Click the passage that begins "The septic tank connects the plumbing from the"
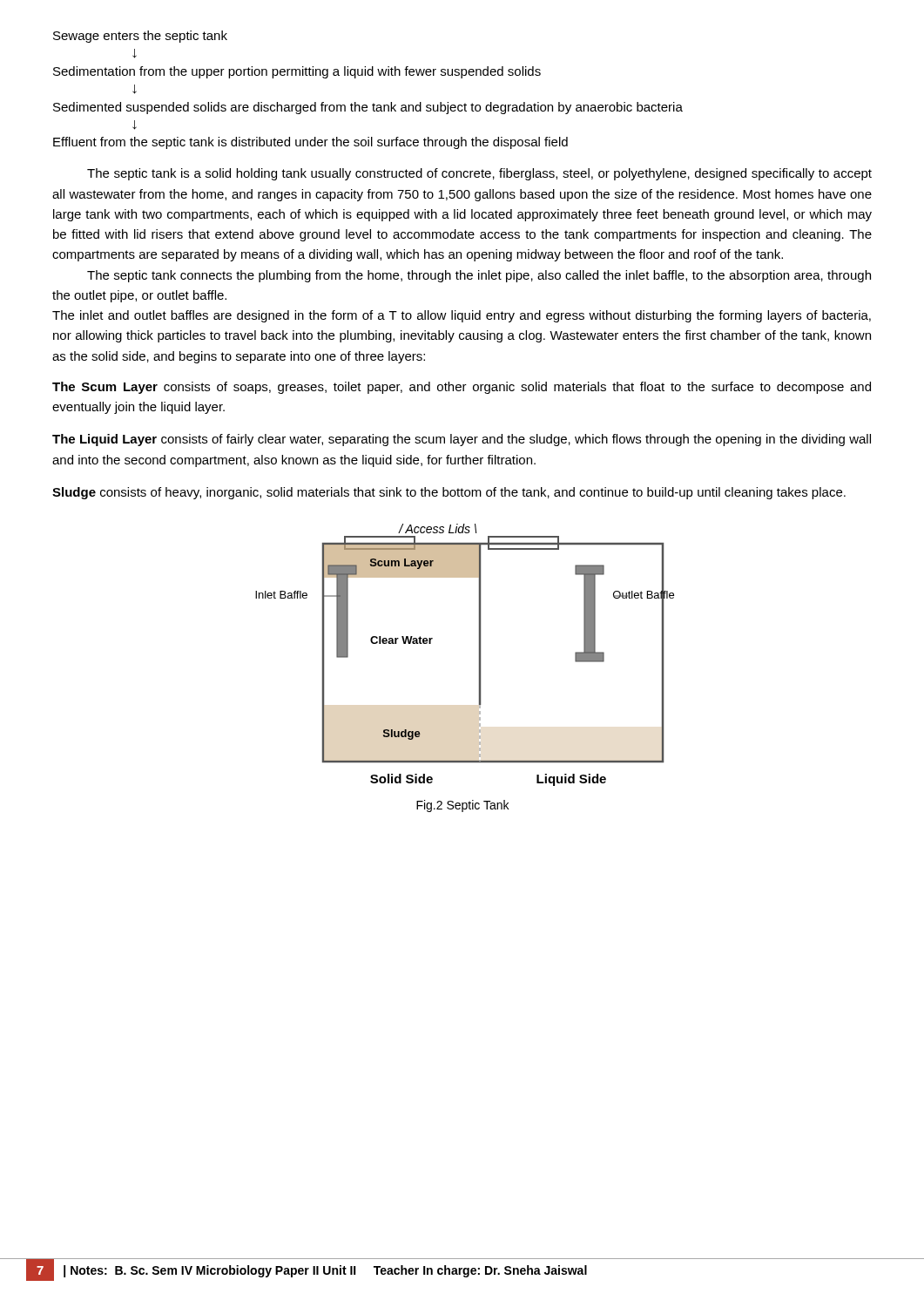This screenshot has height=1307, width=924. pyautogui.click(x=462, y=285)
